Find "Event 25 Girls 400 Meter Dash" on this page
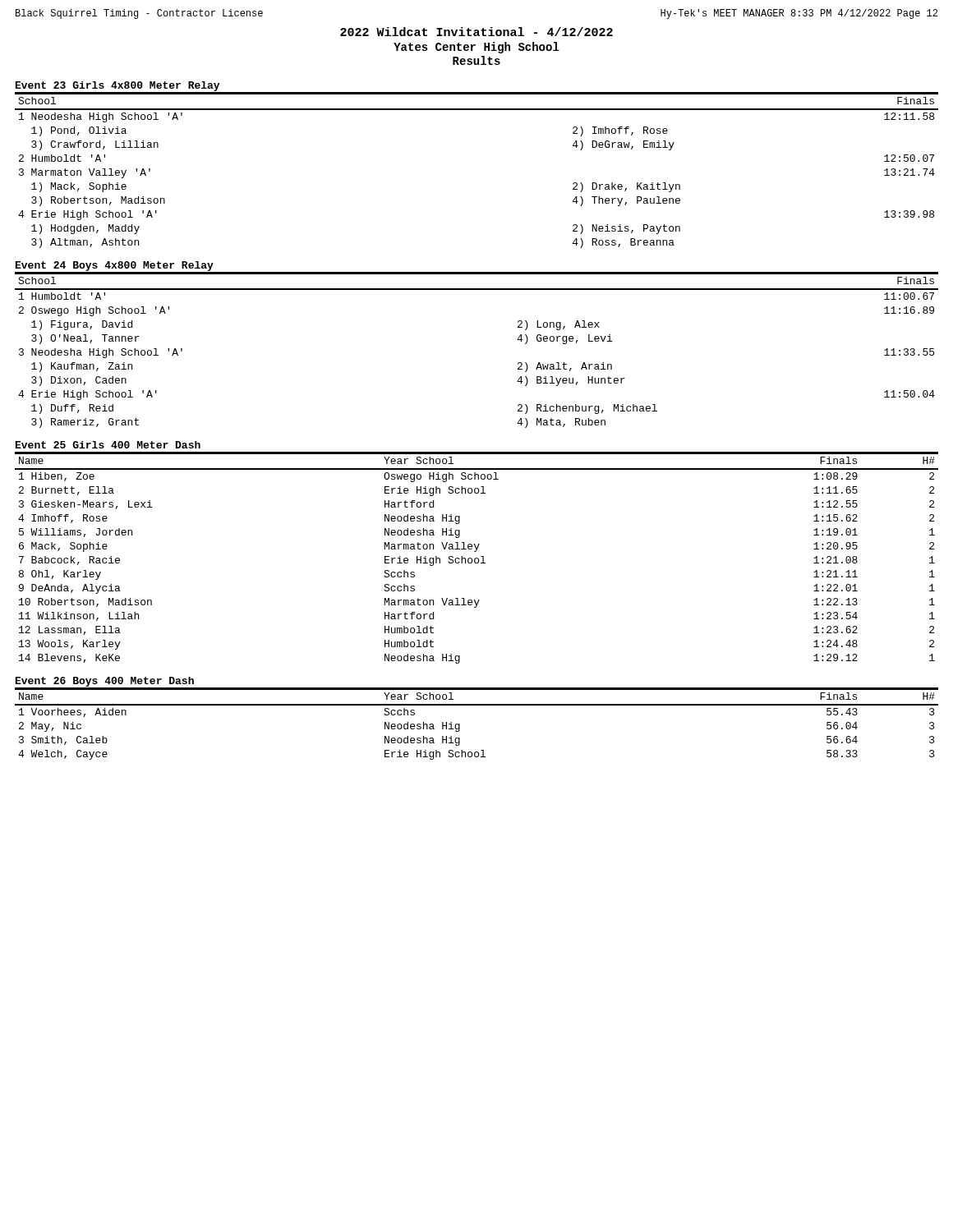Screen dimensions: 1232x953 pyautogui.click(x=108, y=446)
